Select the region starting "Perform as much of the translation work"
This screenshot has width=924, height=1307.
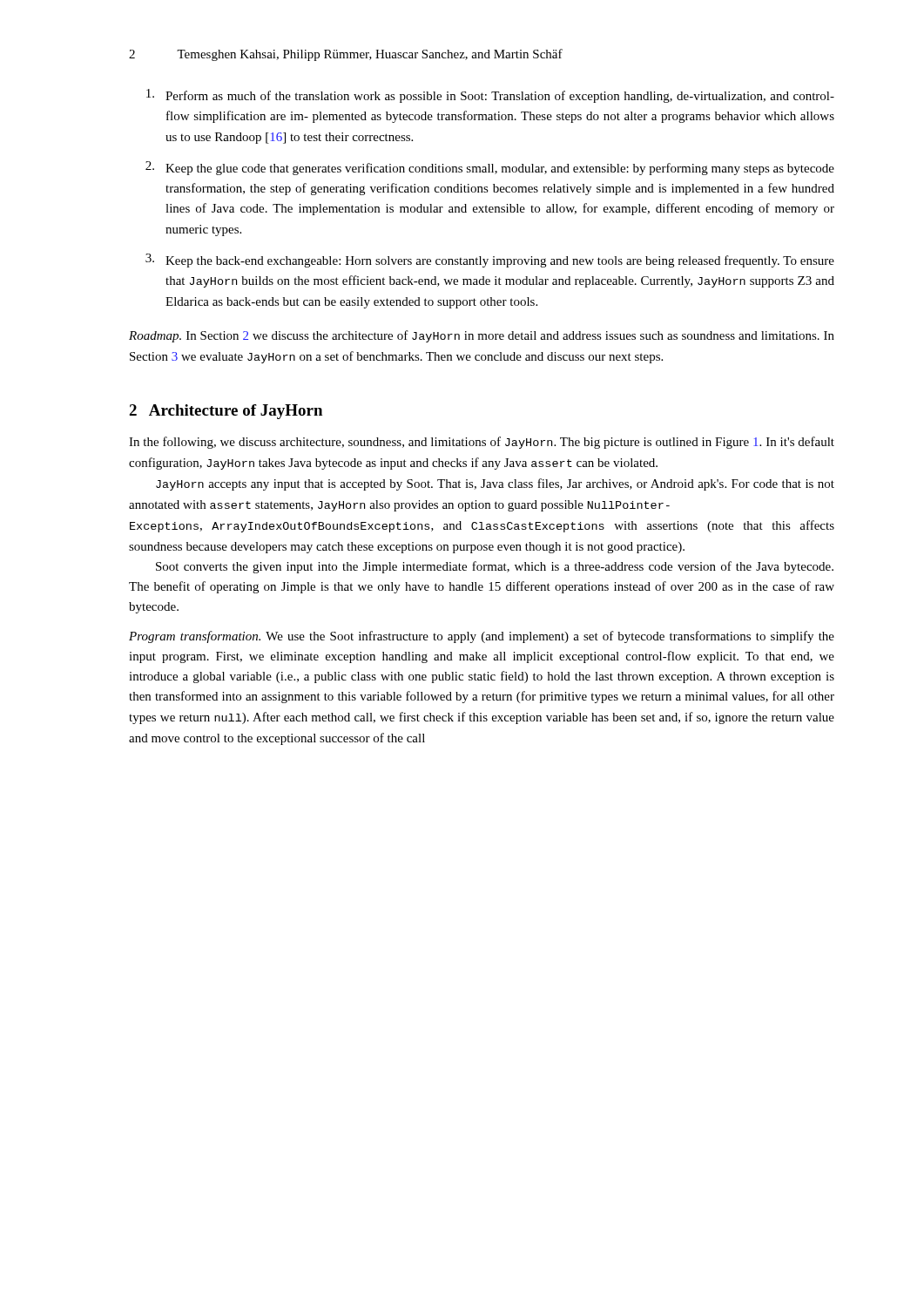(482, 117)
